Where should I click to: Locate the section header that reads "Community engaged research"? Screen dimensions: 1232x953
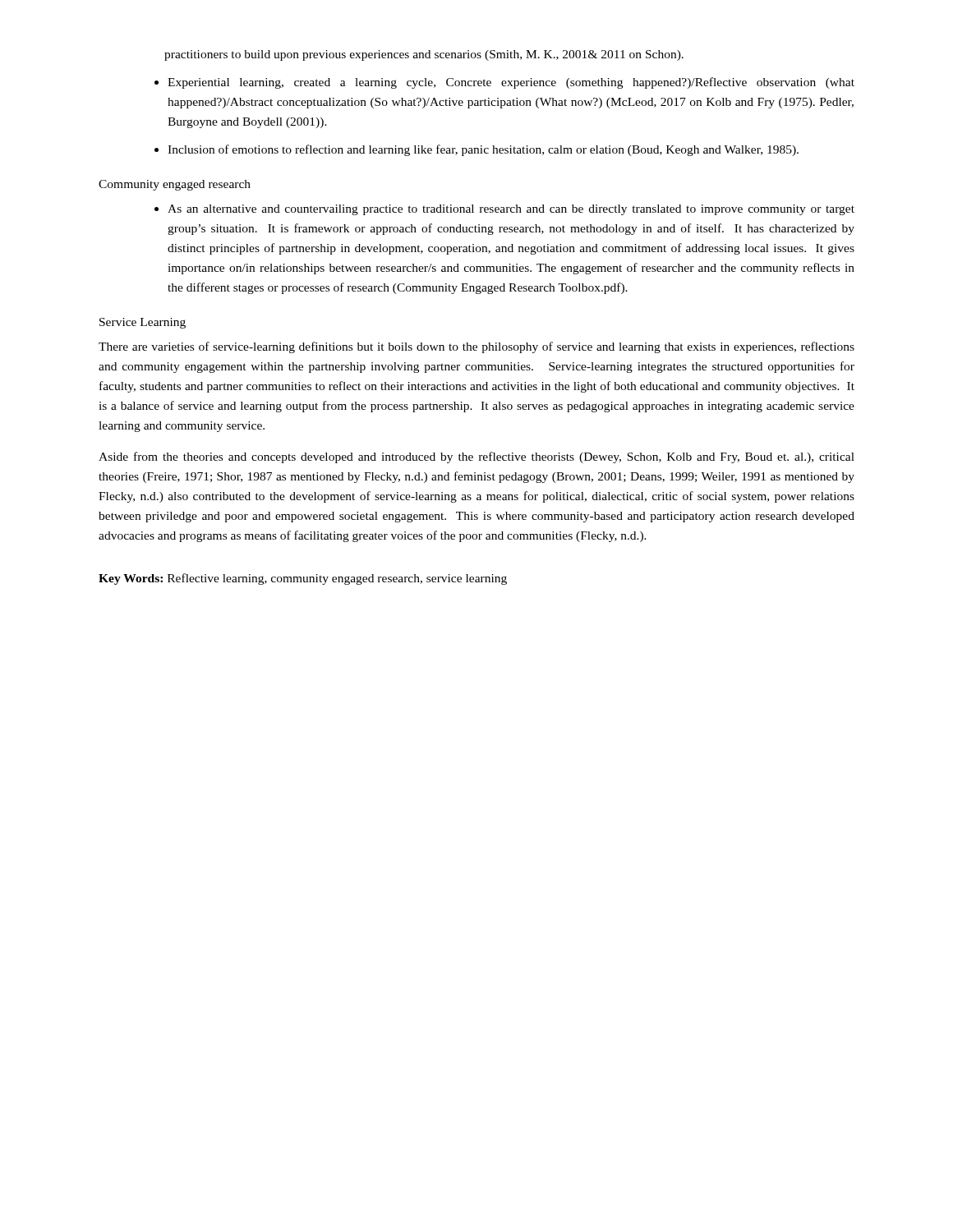(175, 184)
